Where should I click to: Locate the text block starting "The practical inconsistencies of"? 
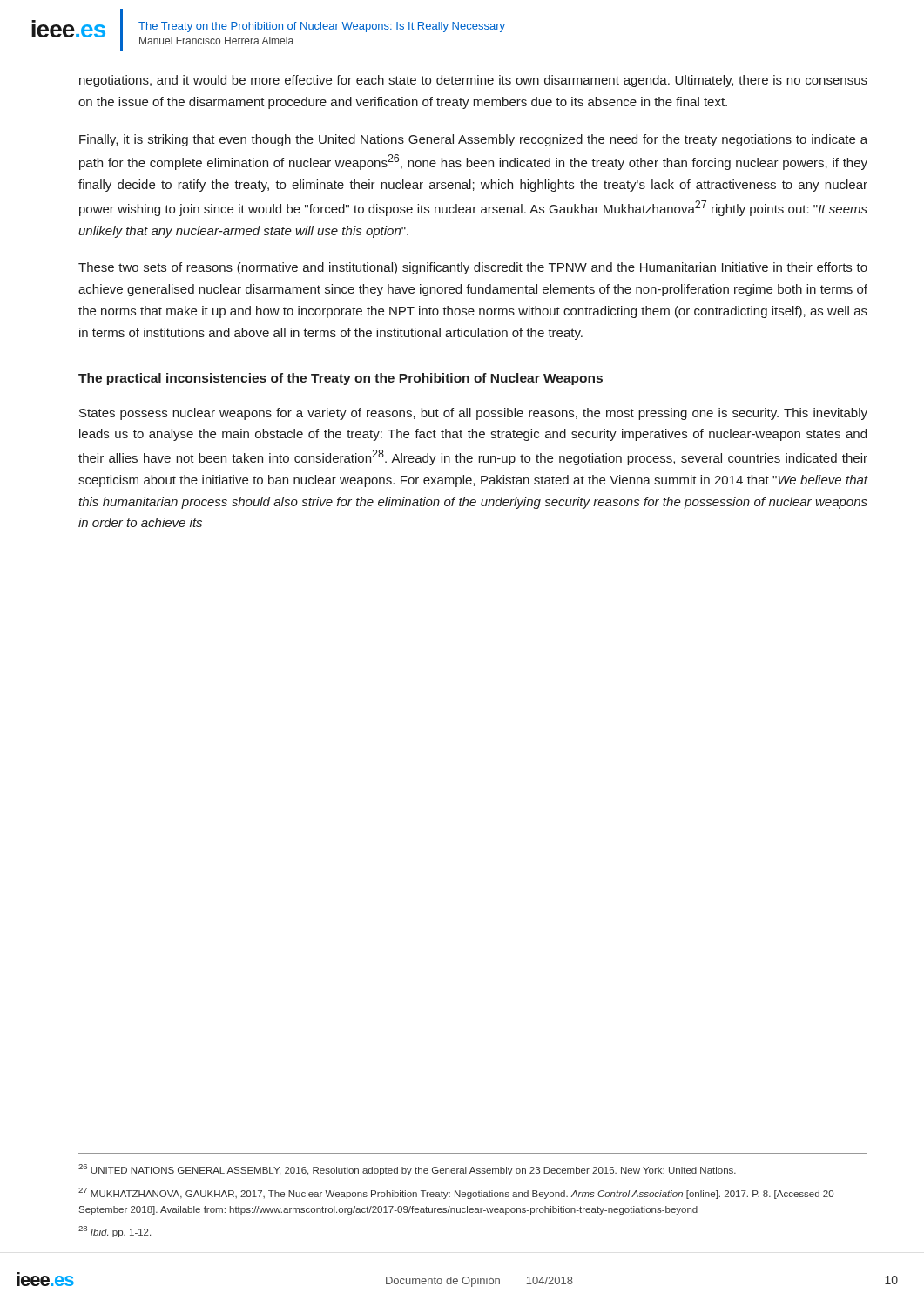(x=341, y=378)
